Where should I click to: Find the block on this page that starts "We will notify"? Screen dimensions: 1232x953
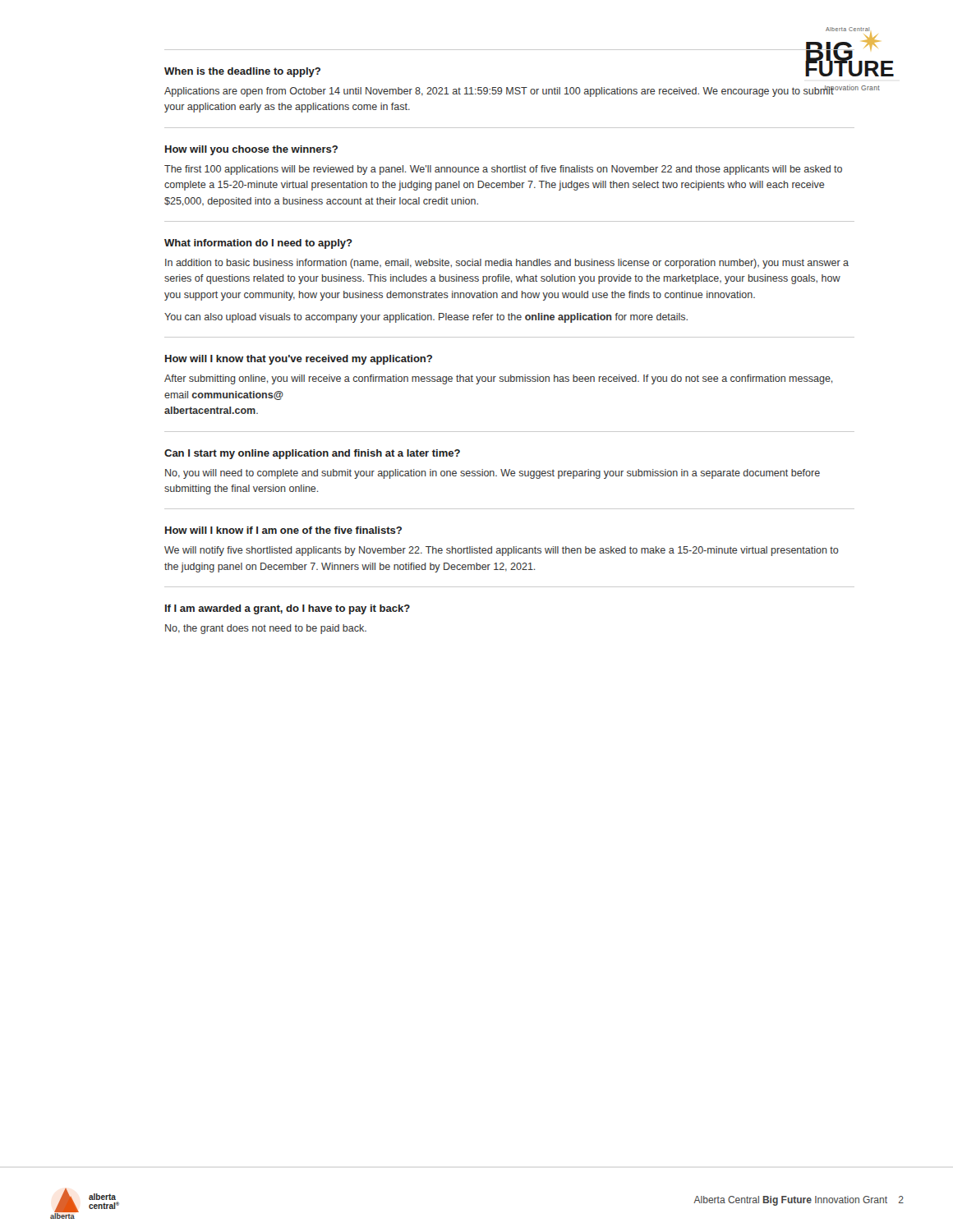tap(509, 559)
